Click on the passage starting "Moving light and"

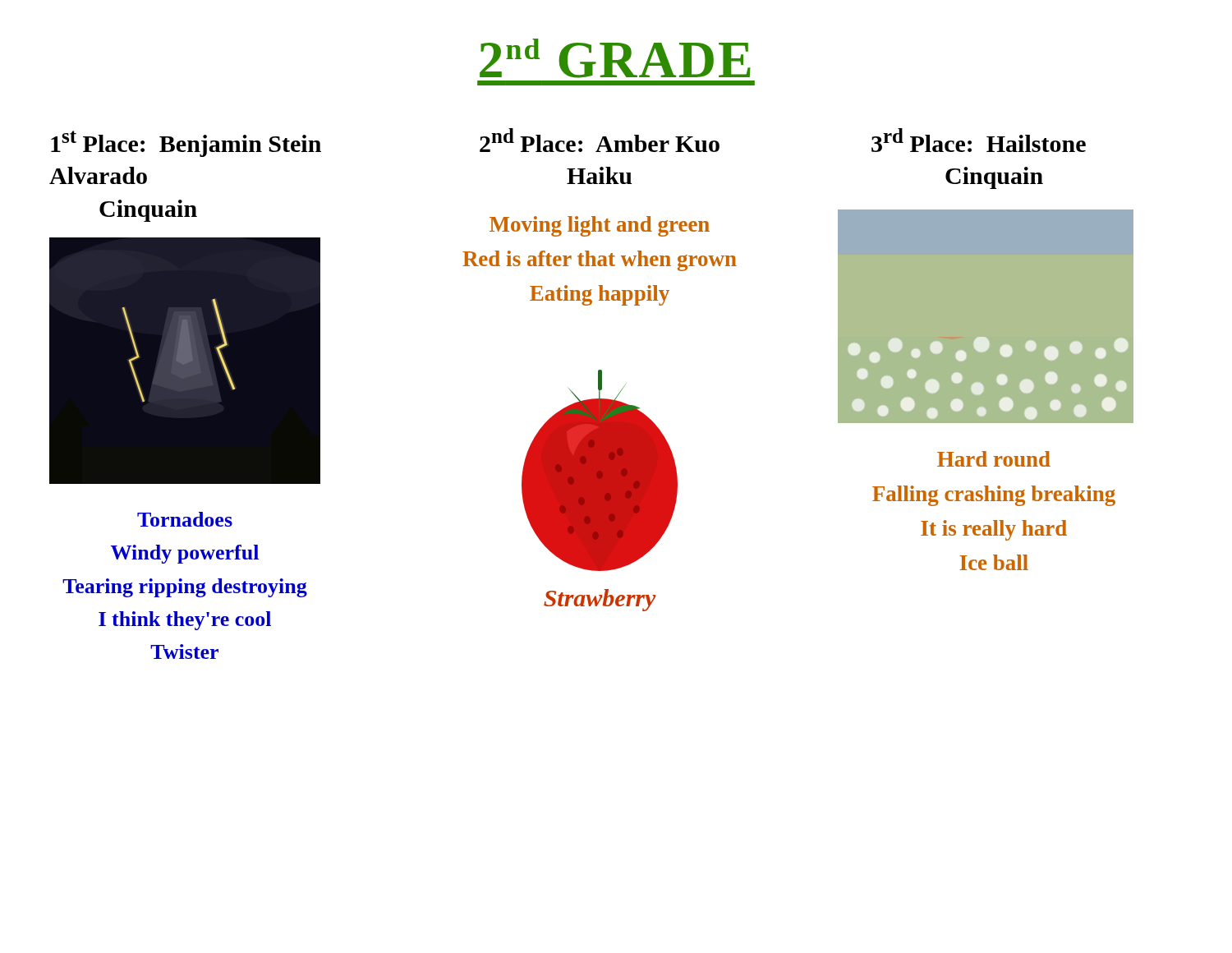pyautogui.click(x=600, y=259)
